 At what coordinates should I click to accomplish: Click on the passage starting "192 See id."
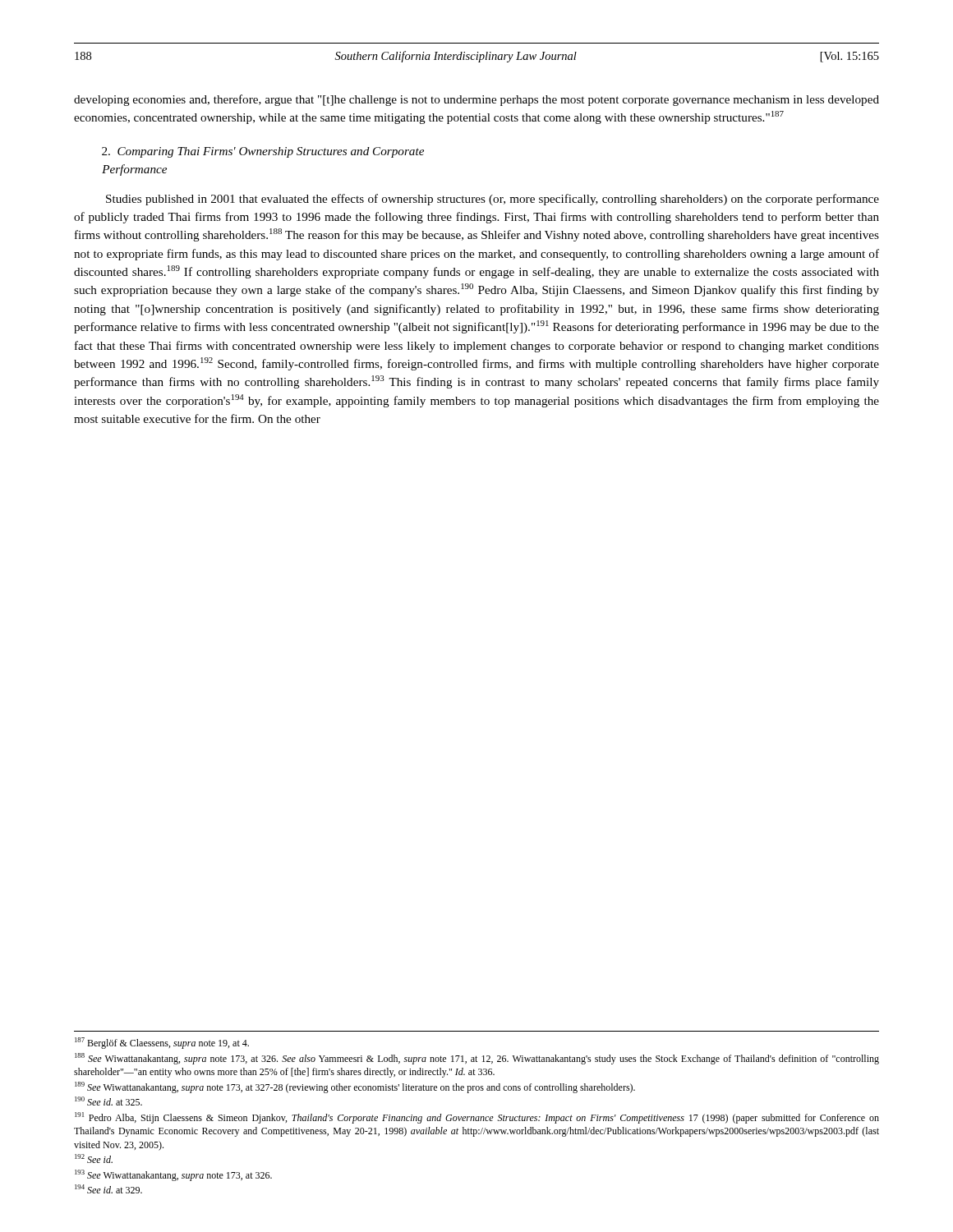tap(94, 1160)
